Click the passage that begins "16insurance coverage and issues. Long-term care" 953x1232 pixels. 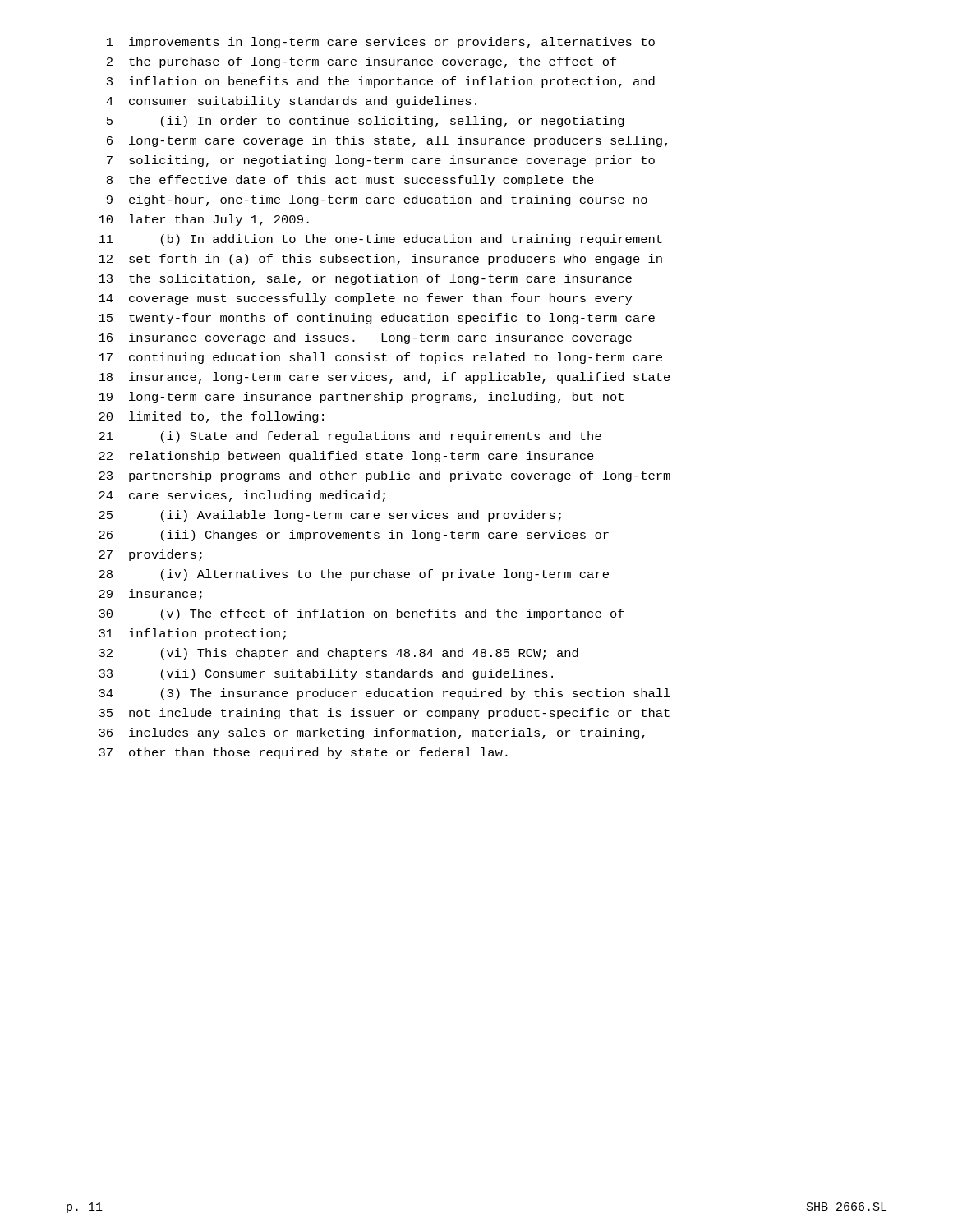(x=485, y=339)
